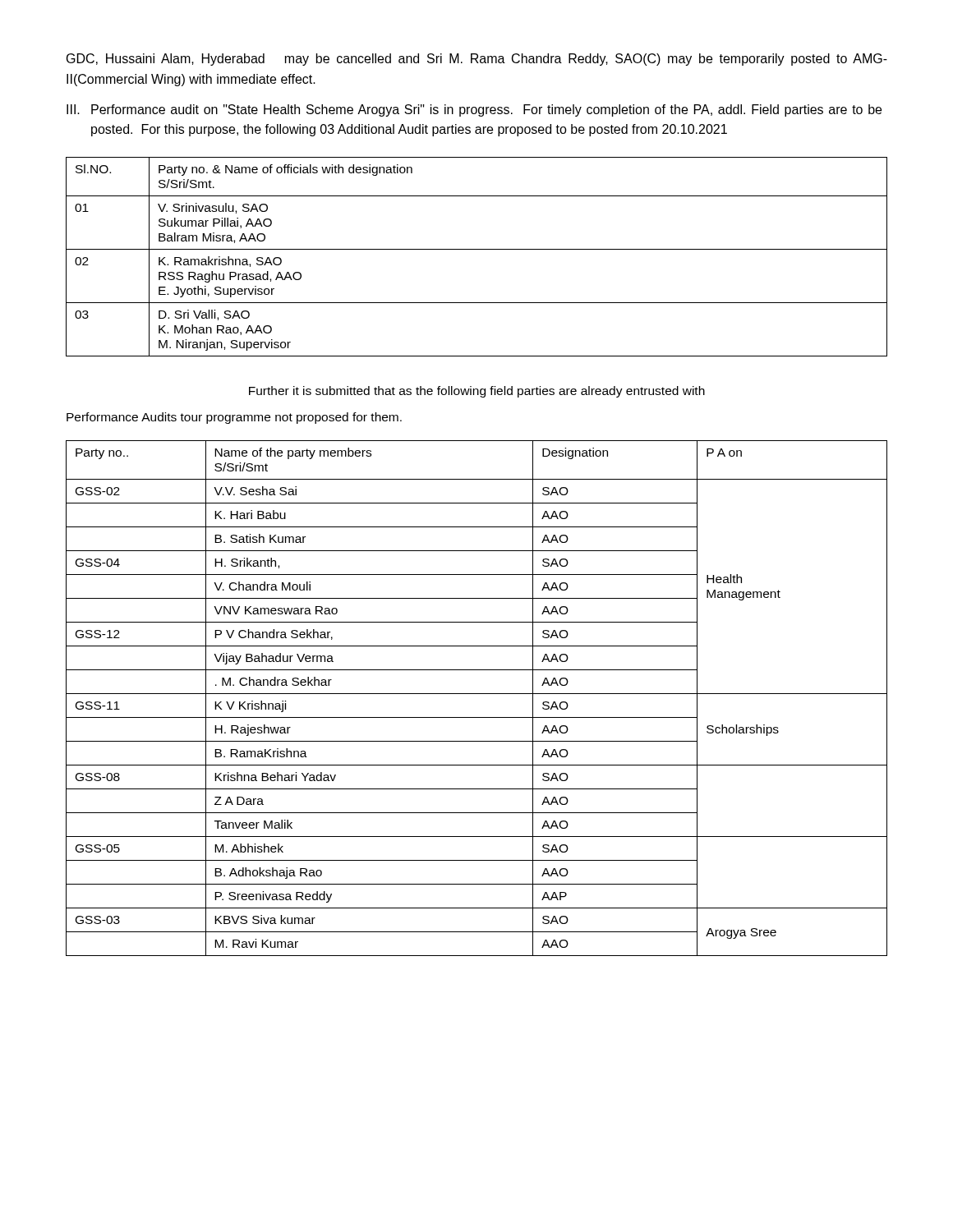Click on the table containing "KBVS Siva kumar"
The height and width of the screenshot is (1232, 953).
[476, 698]
